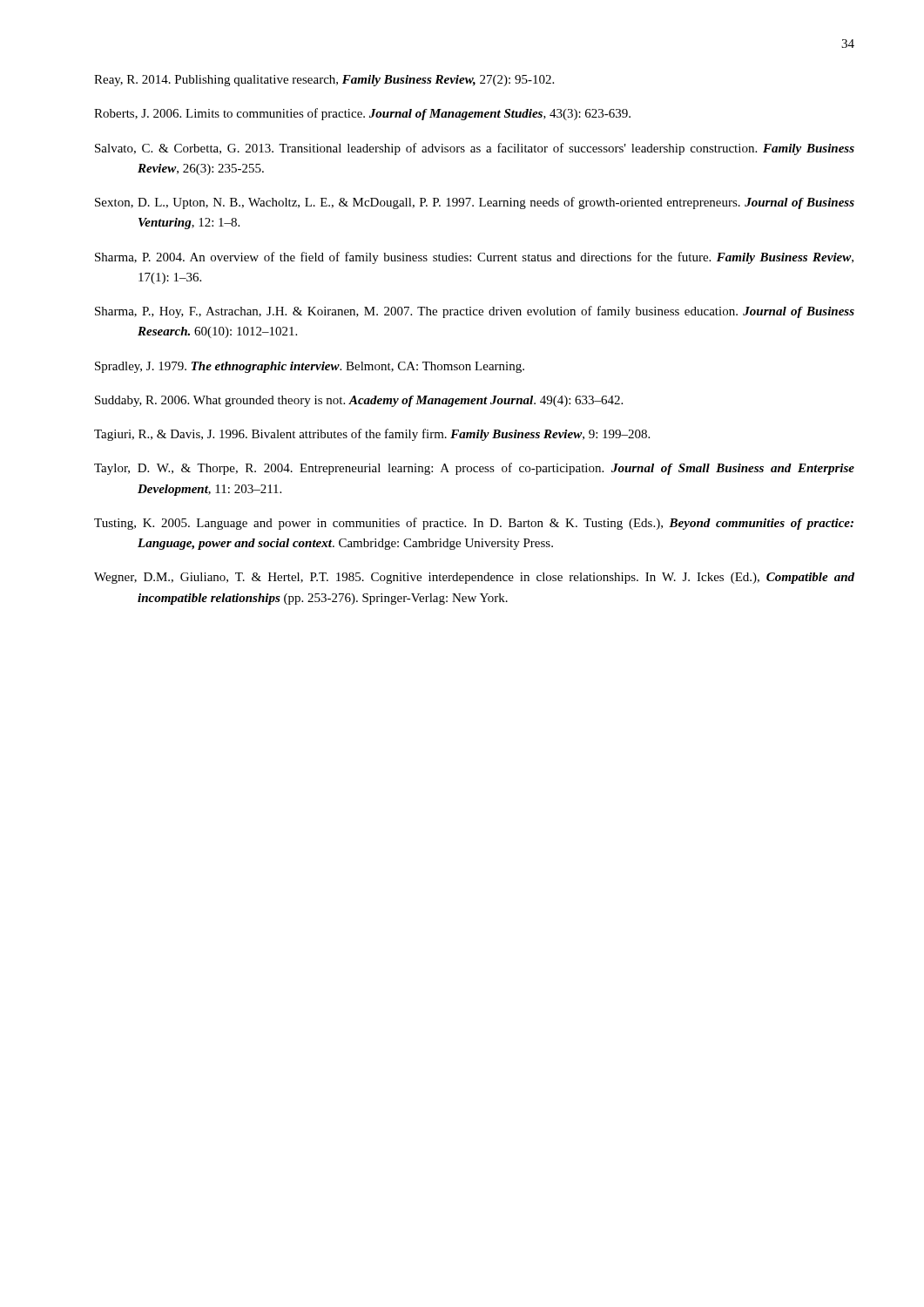Image resolution: width=924 pixels, height=1307 pixels.
Task: Locate the block starting "Spradley, J. 1979."
Action: coord(310,366)
